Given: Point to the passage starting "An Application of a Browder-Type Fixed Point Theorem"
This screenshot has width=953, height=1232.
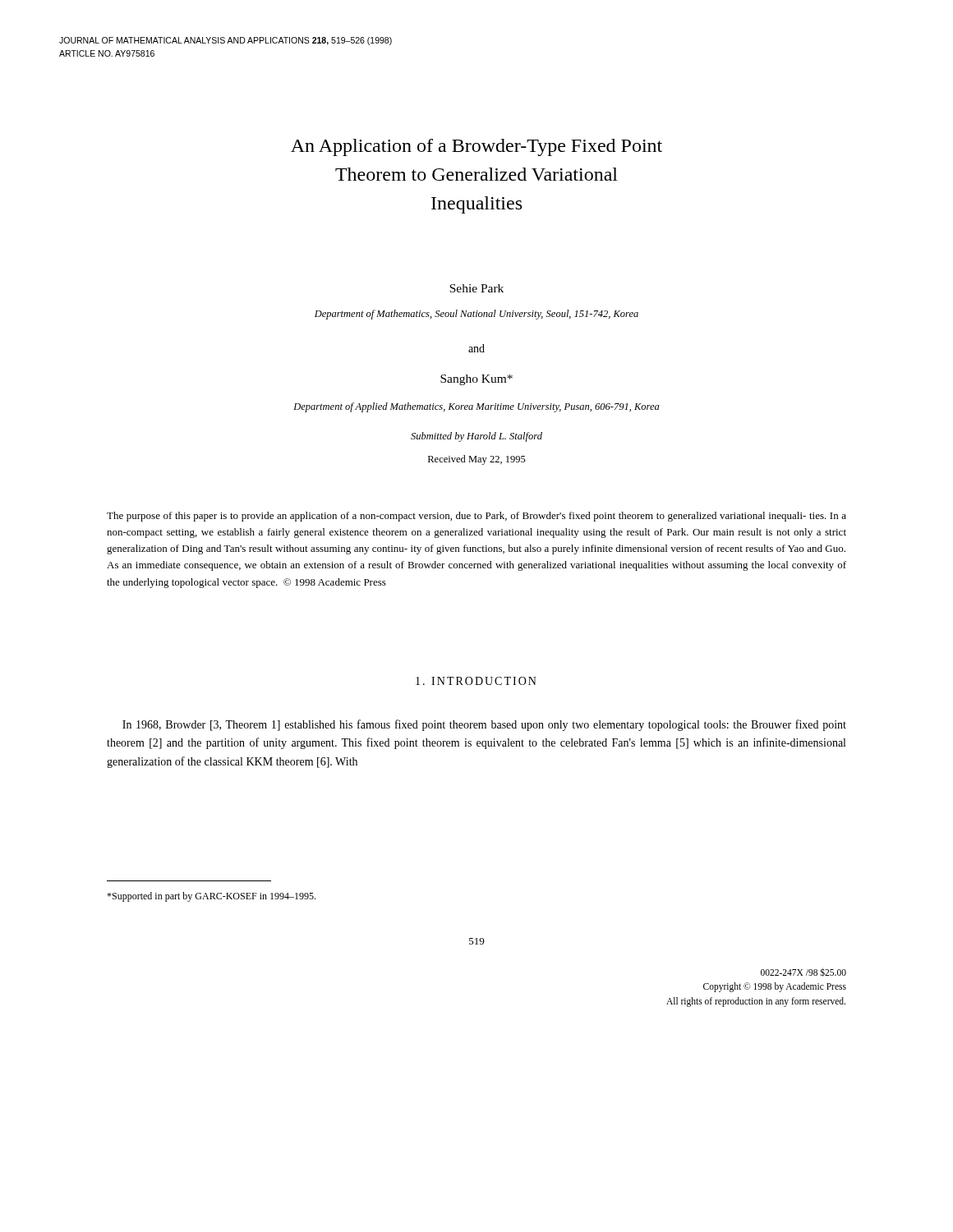Looking at the screenshot, I should 476,174.
